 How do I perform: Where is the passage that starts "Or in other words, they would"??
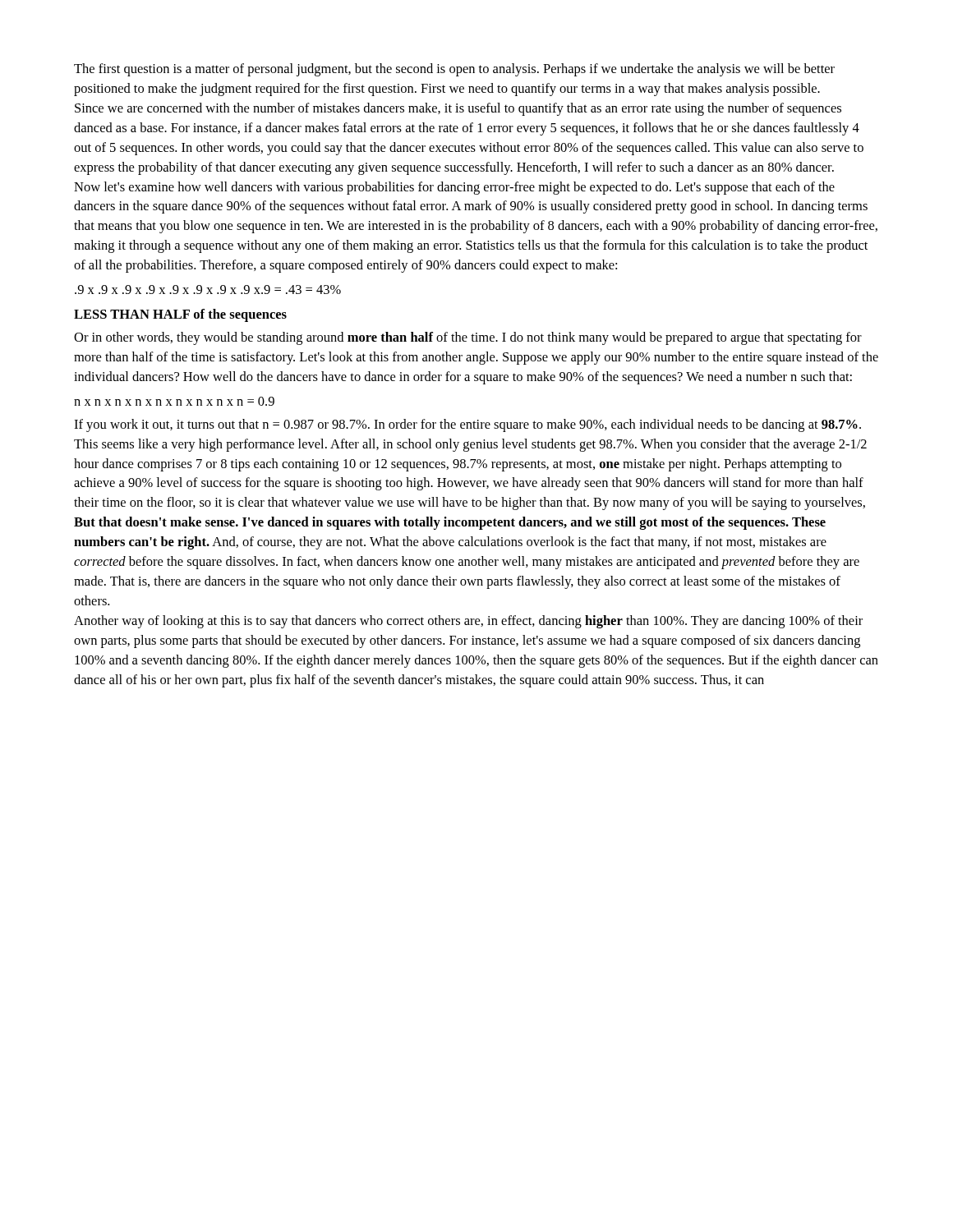tap(476, 357)
